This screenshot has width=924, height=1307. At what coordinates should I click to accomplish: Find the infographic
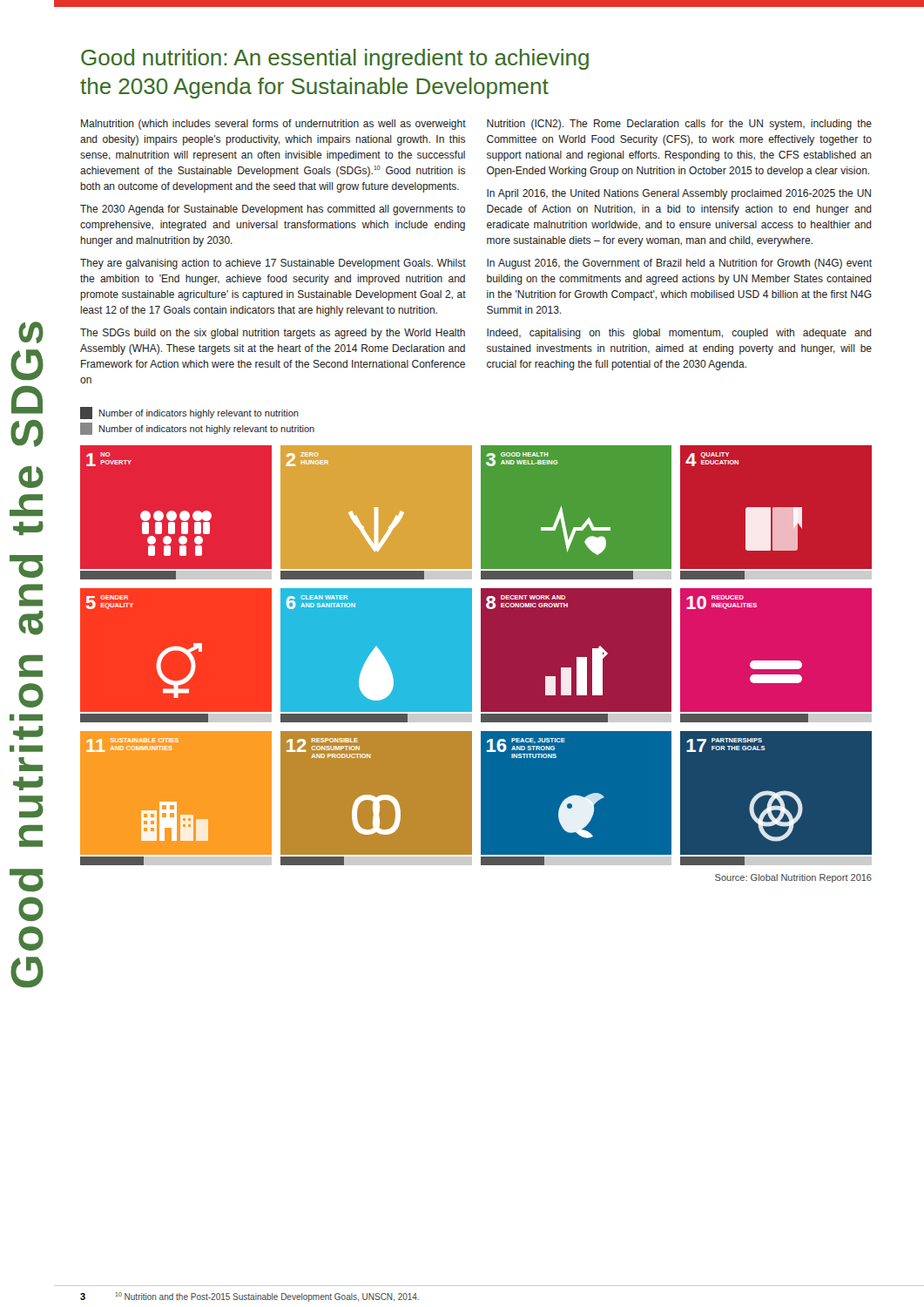tap(476, 655)
